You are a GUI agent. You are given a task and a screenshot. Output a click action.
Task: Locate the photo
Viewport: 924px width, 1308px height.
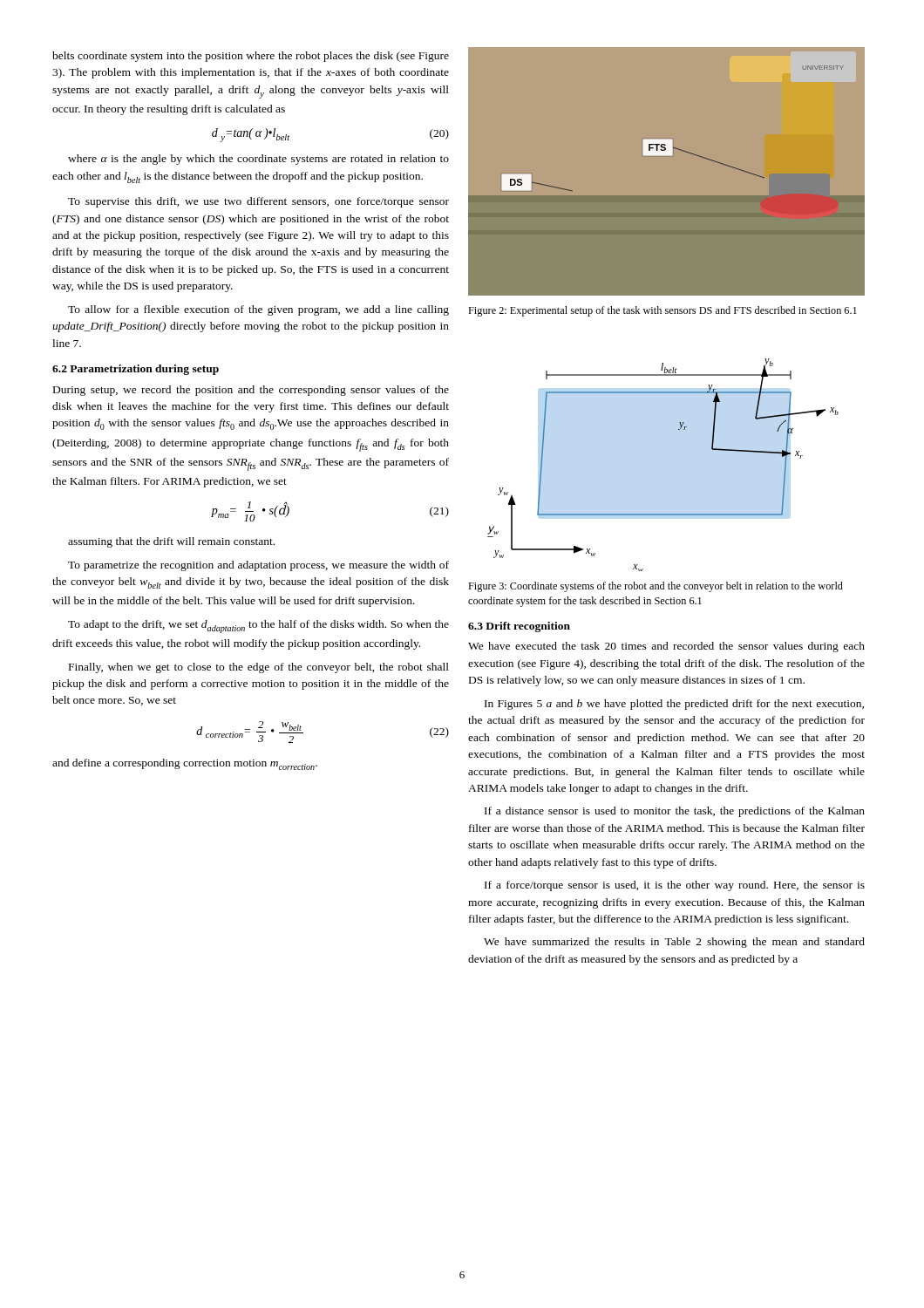point(666,173)
